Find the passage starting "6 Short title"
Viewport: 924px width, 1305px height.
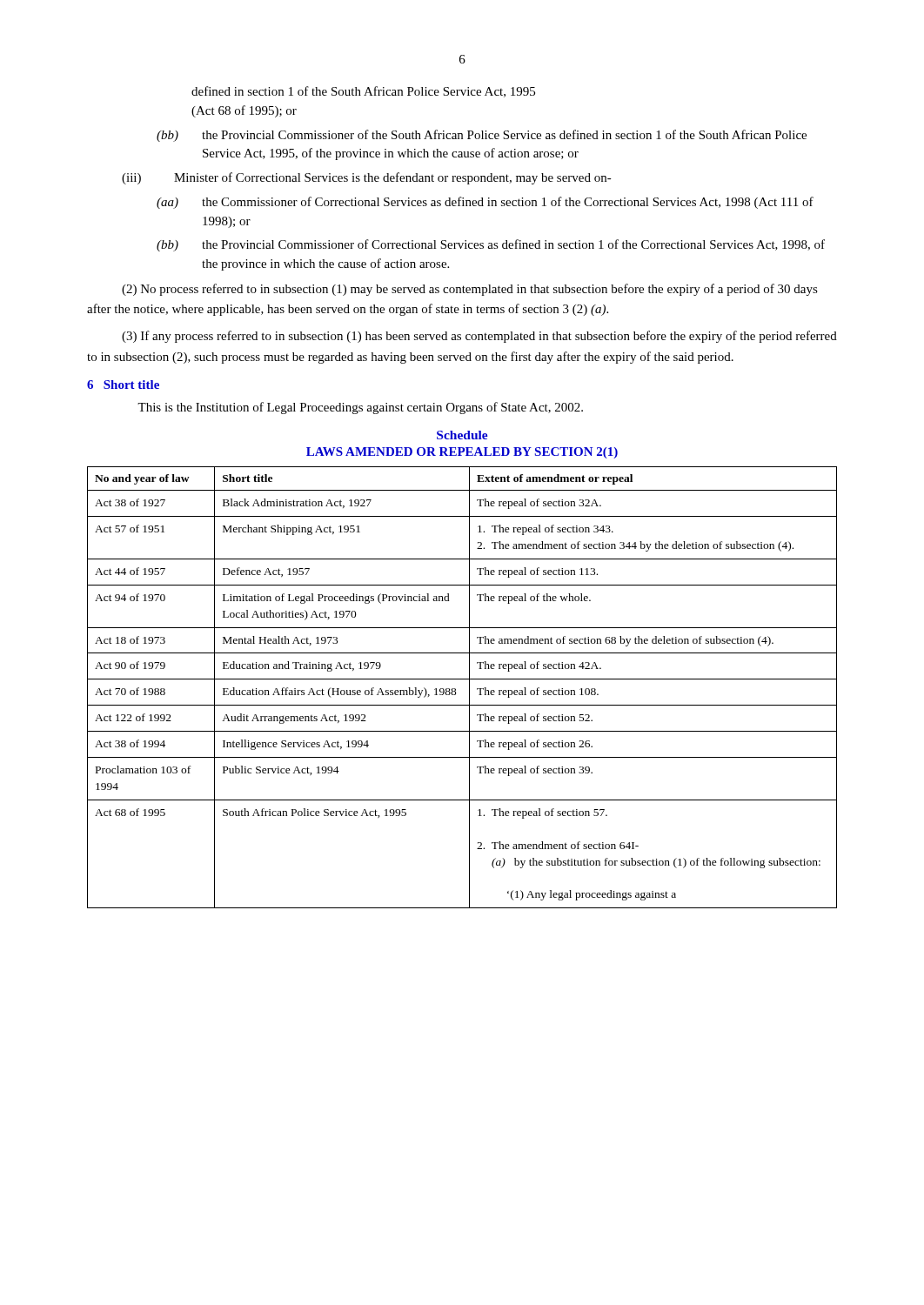point(123,384)
